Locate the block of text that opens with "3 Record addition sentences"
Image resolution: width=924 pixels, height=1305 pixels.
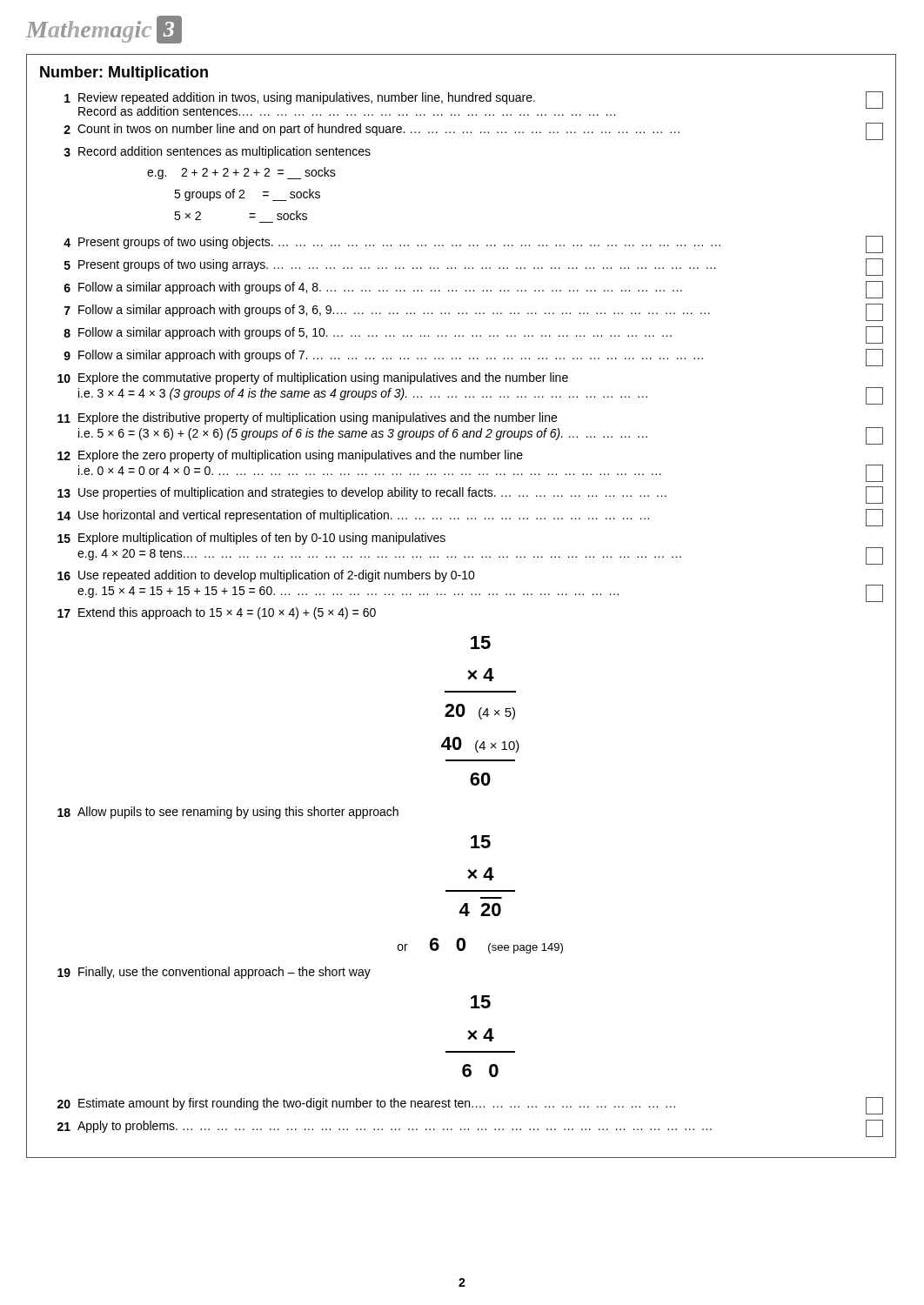point(217,152)
